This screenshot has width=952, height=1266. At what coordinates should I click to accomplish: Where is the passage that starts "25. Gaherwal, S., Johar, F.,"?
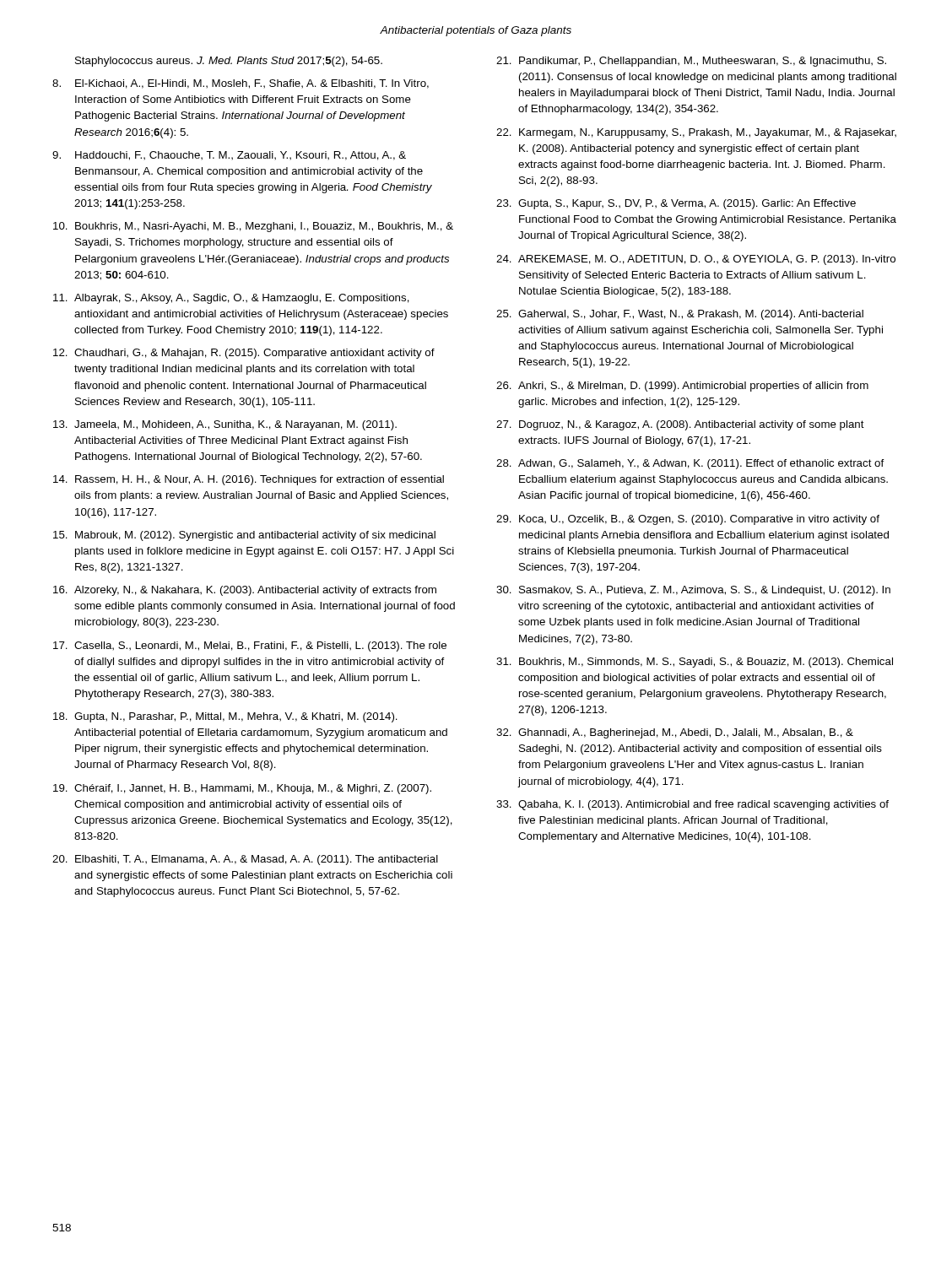pyautogui.click(x=698, y=338)
